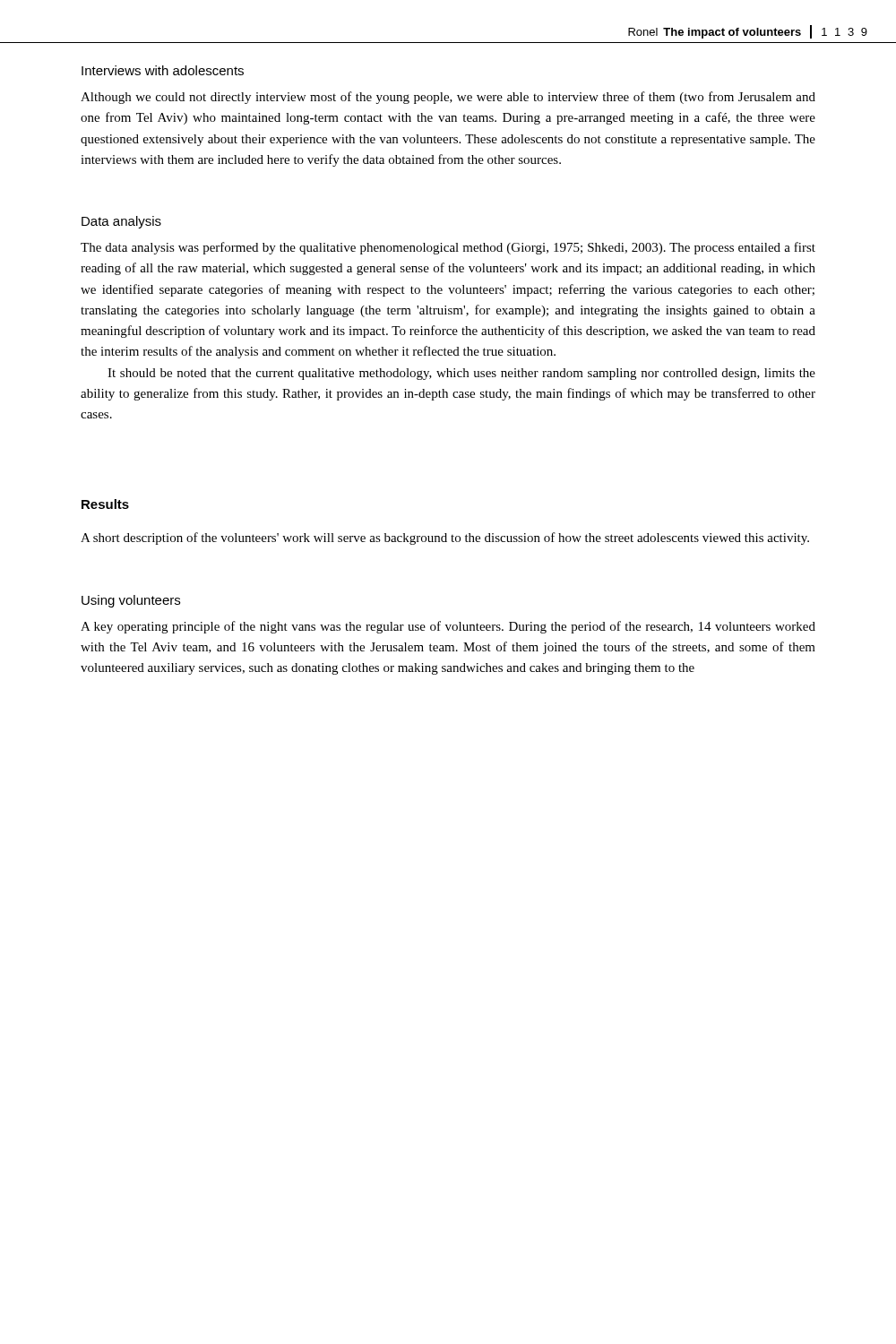896x1344 pixels.
Task: Where does it say "Data analysis"?
Action: tap(121, 221)
